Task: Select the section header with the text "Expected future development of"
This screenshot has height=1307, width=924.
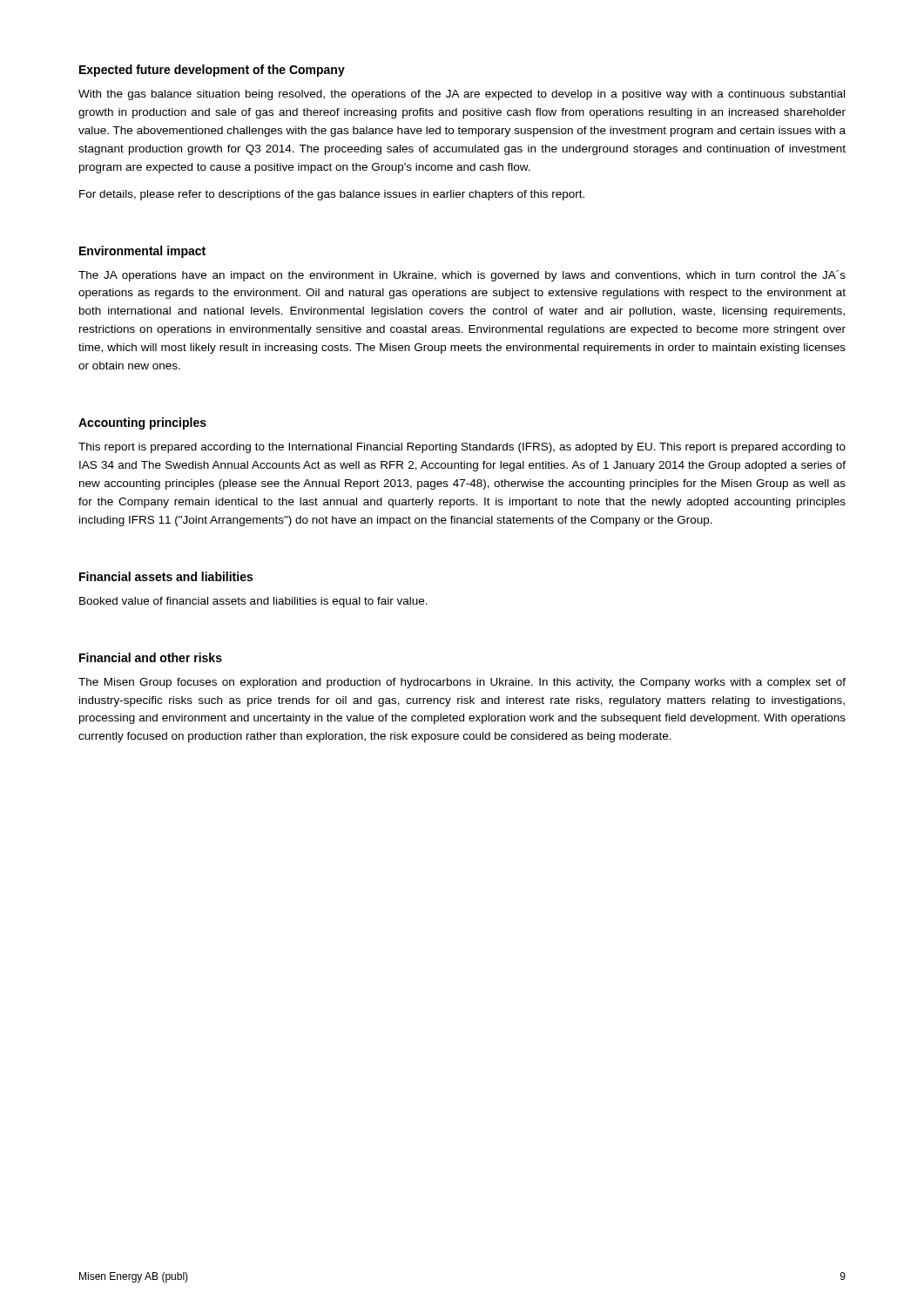Action: click(212, 70)
